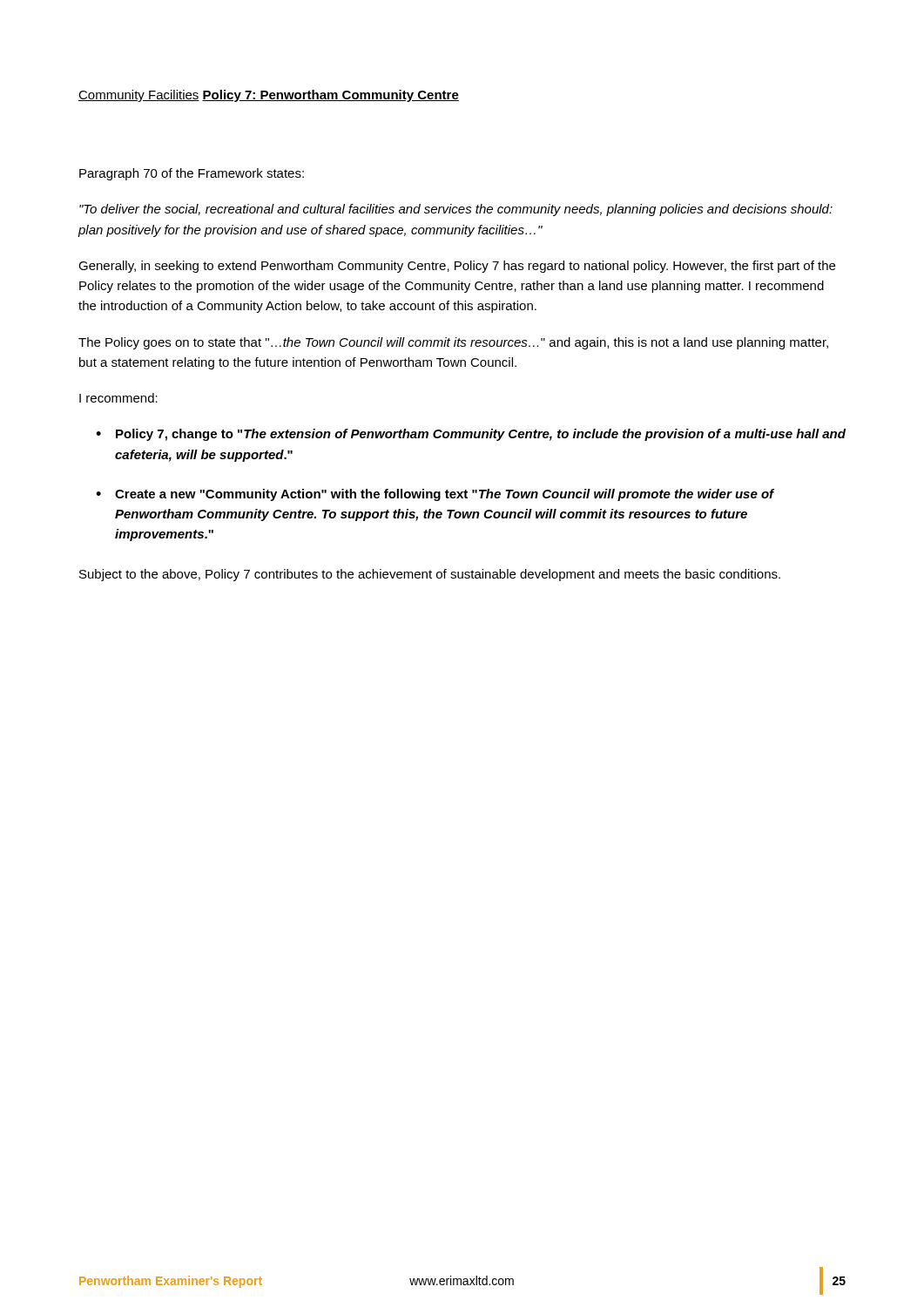
Task: Point to the text block starting "Paragraph 70 of the Framework states:"
Action: pyautogui.click(x=192, y=173)
